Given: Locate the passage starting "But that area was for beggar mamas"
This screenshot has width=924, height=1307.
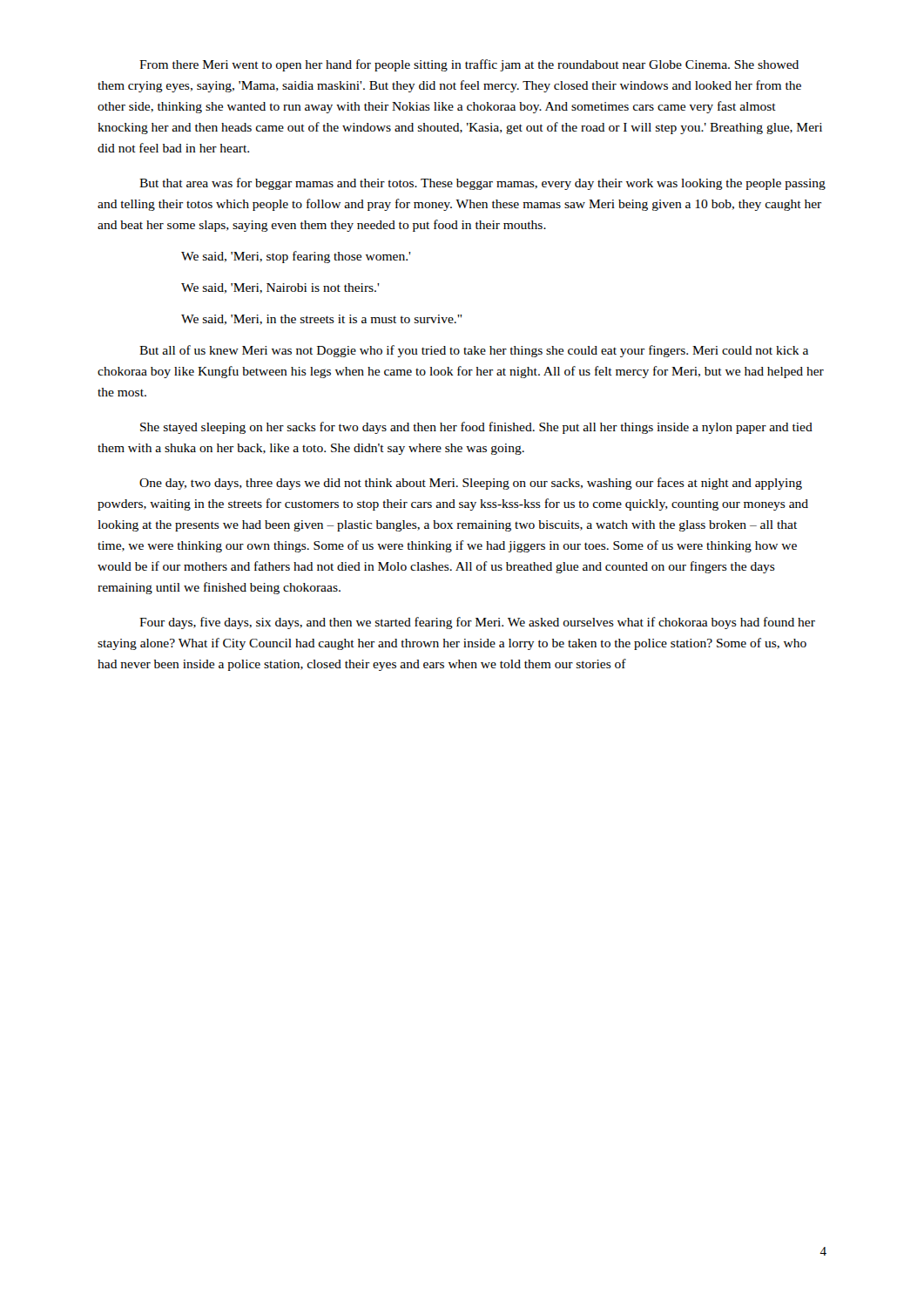Looking at the screenshot, I should pos(461,204).
